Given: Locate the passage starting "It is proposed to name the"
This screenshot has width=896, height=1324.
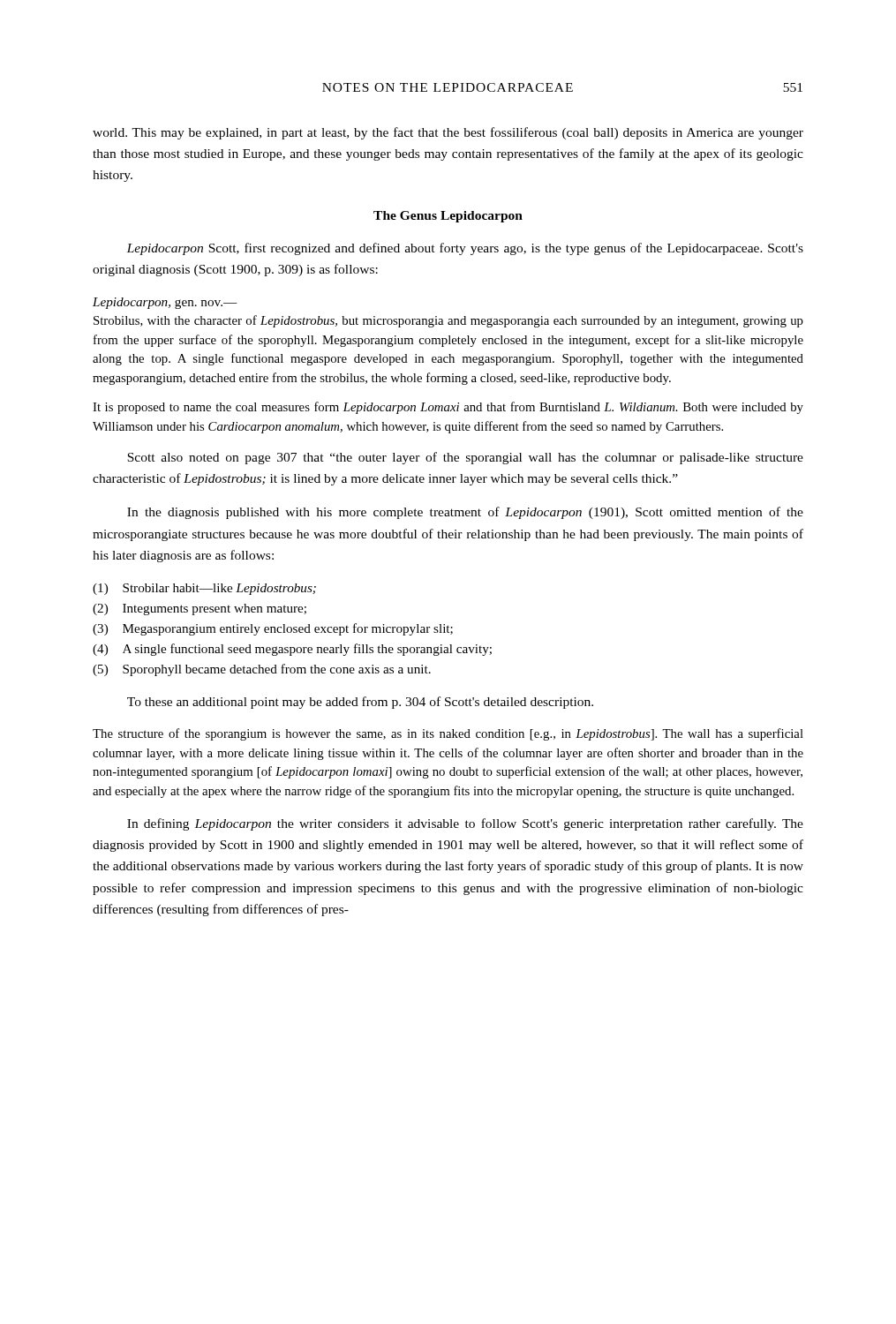Looking at the screenshot, I should click(x=448, y=417).
